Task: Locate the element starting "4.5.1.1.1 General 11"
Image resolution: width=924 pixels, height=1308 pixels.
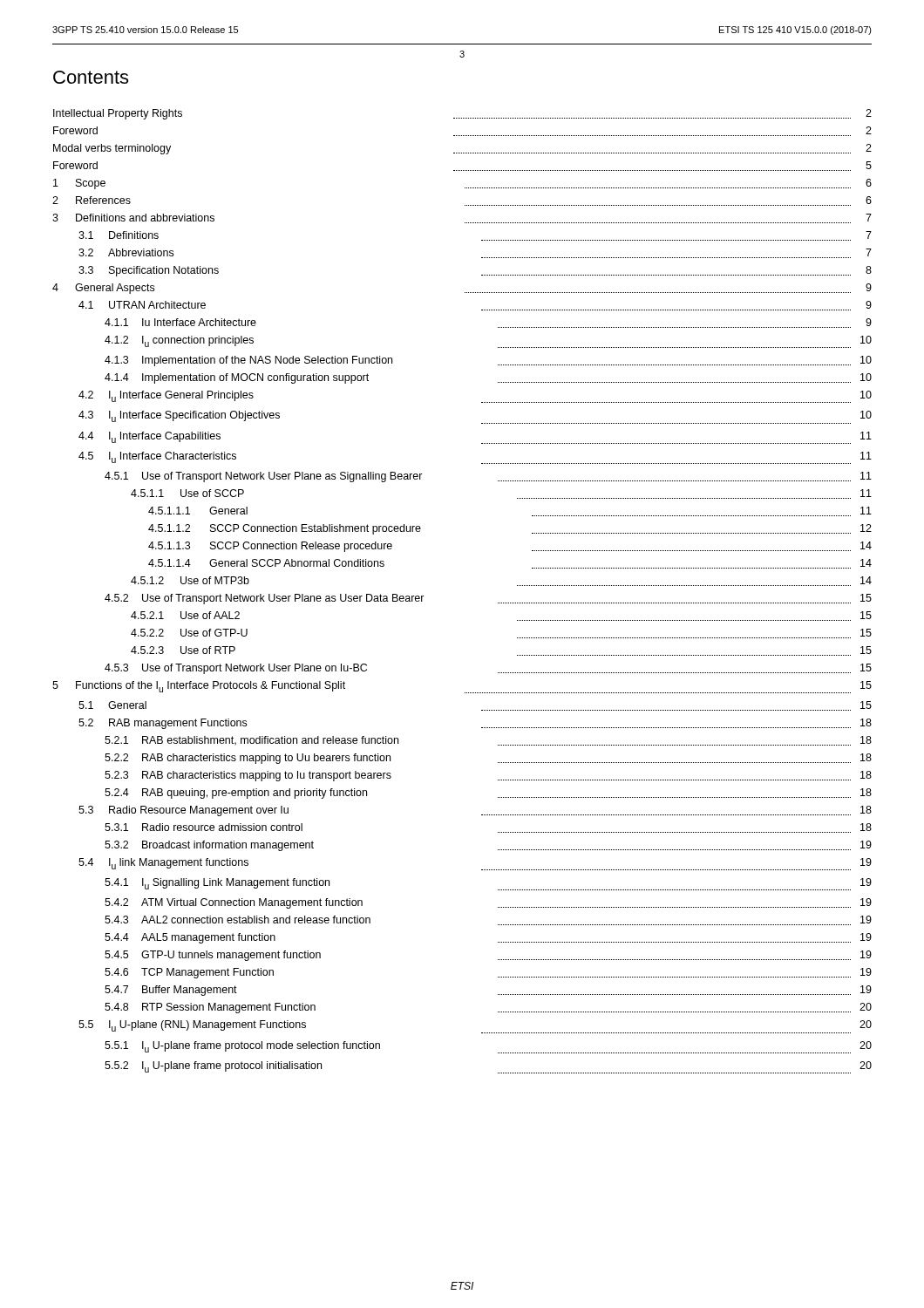Action: click(170, 511)
